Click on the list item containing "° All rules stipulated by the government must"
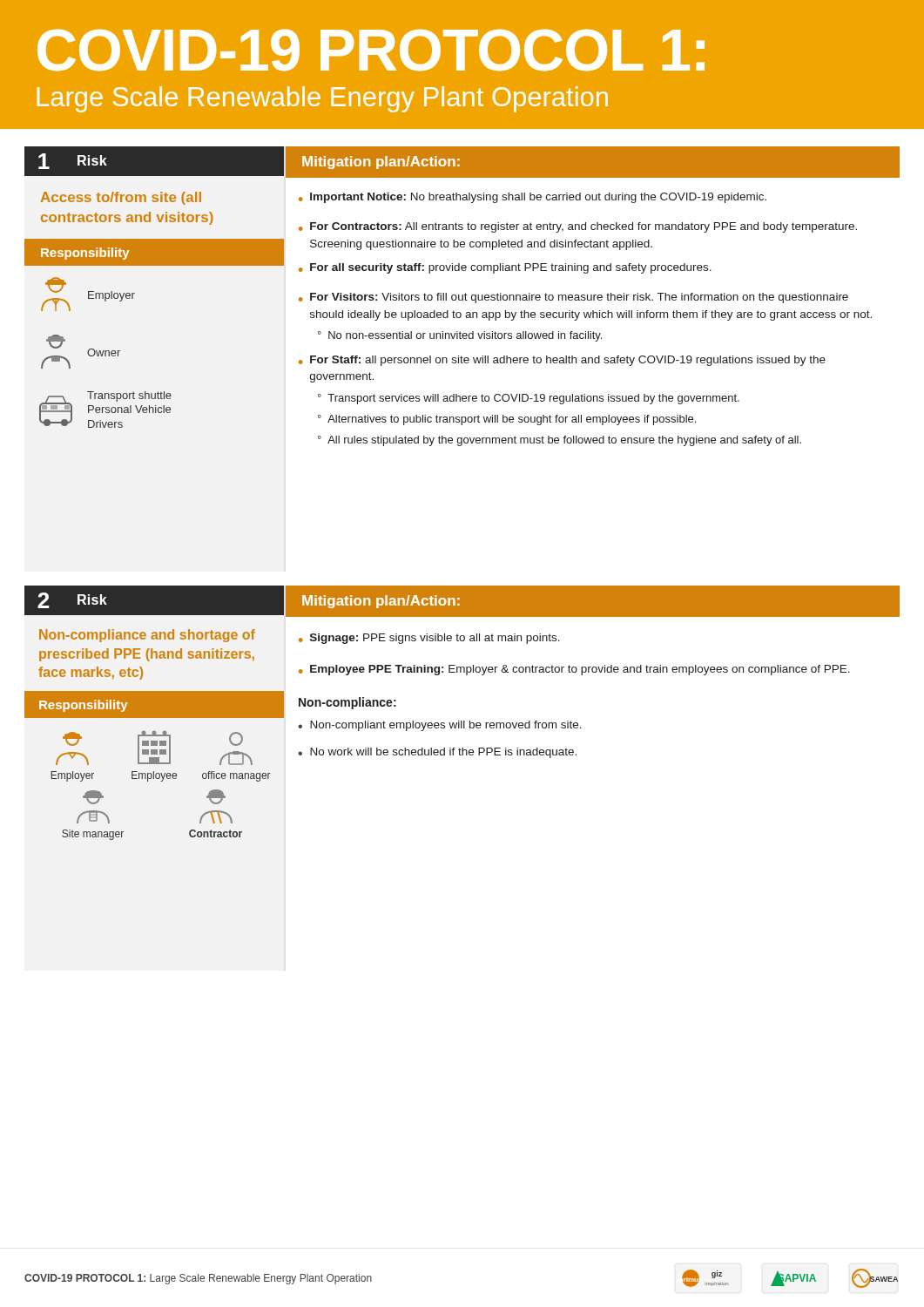The height and width of the screenshot is (1307, 924). [x=560, y=440]
